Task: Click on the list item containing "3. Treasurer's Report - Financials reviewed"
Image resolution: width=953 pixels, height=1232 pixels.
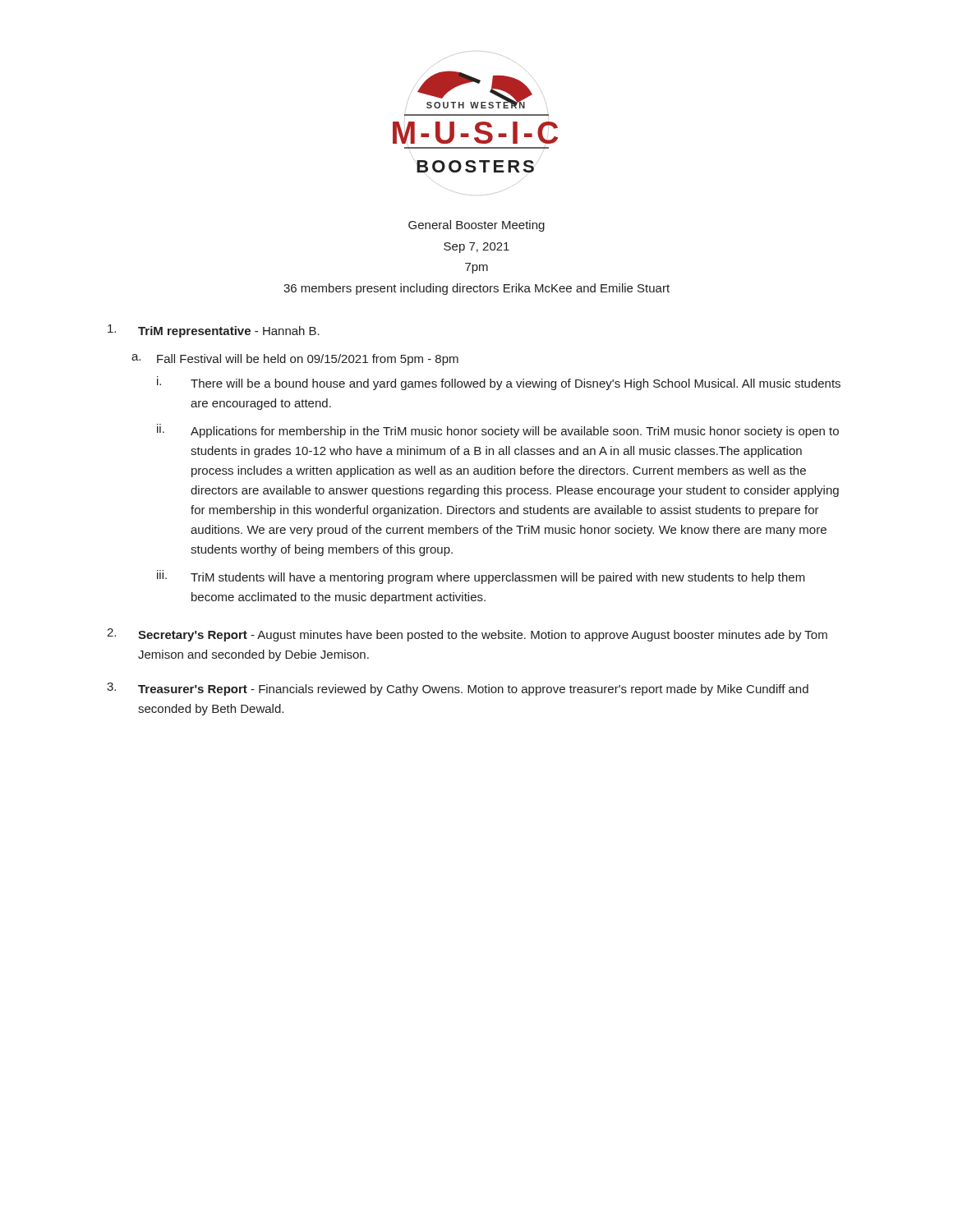Action: click(x=476, y=699)
